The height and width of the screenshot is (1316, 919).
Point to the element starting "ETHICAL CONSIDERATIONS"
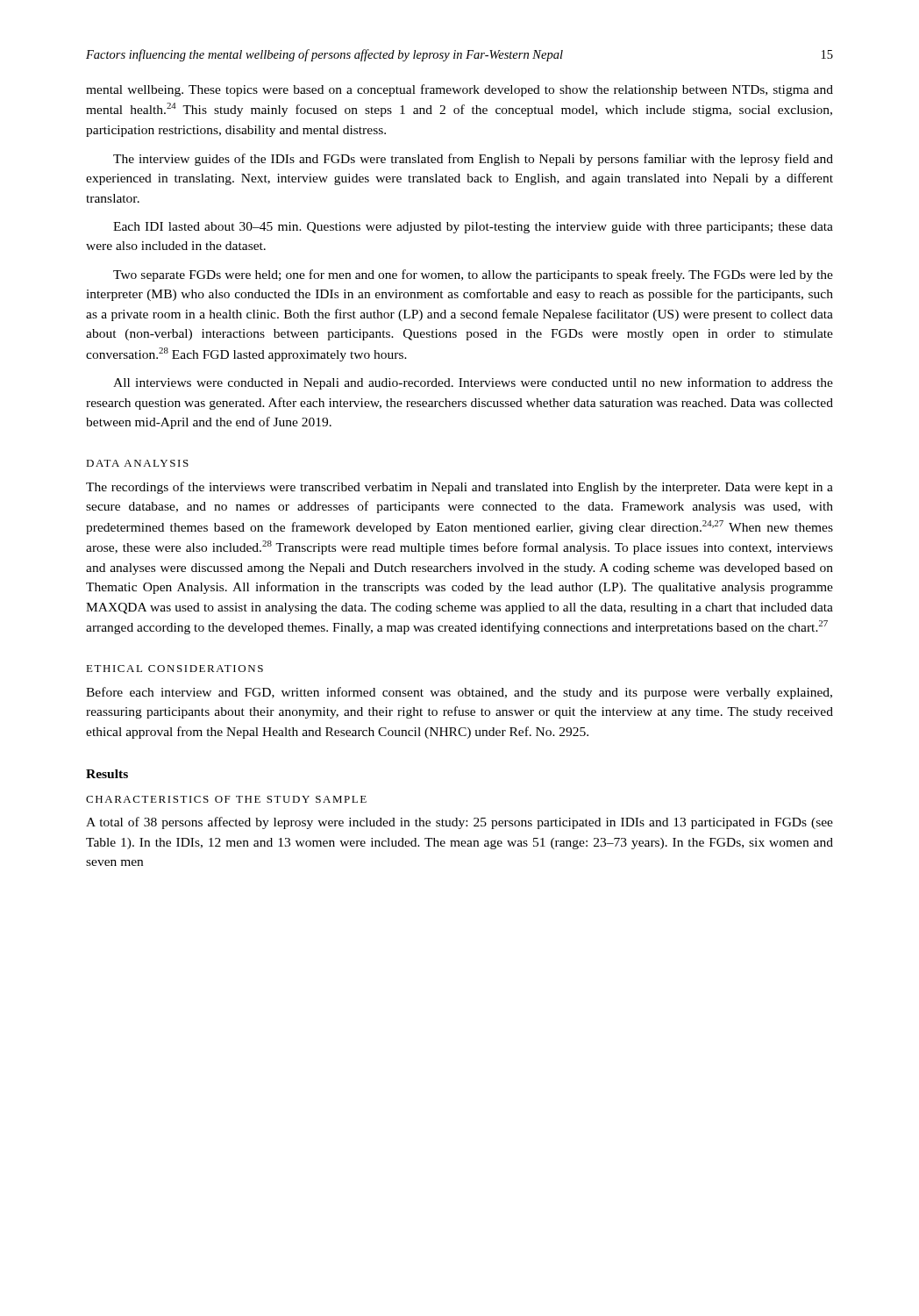[x=175, y=668]
